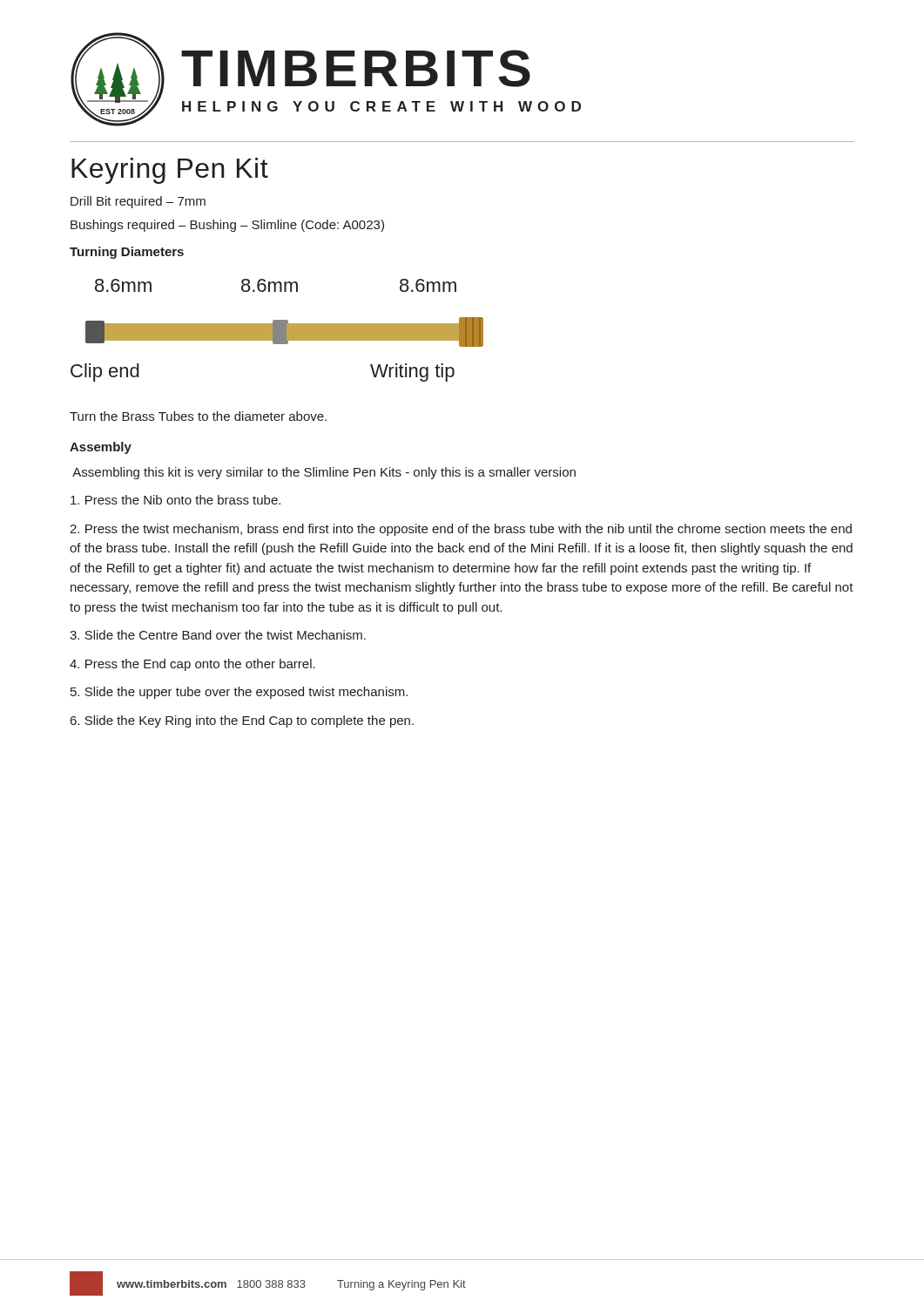The image size is (924, 1307).
Task: Locate the schematic
Action: pos(462,336)
